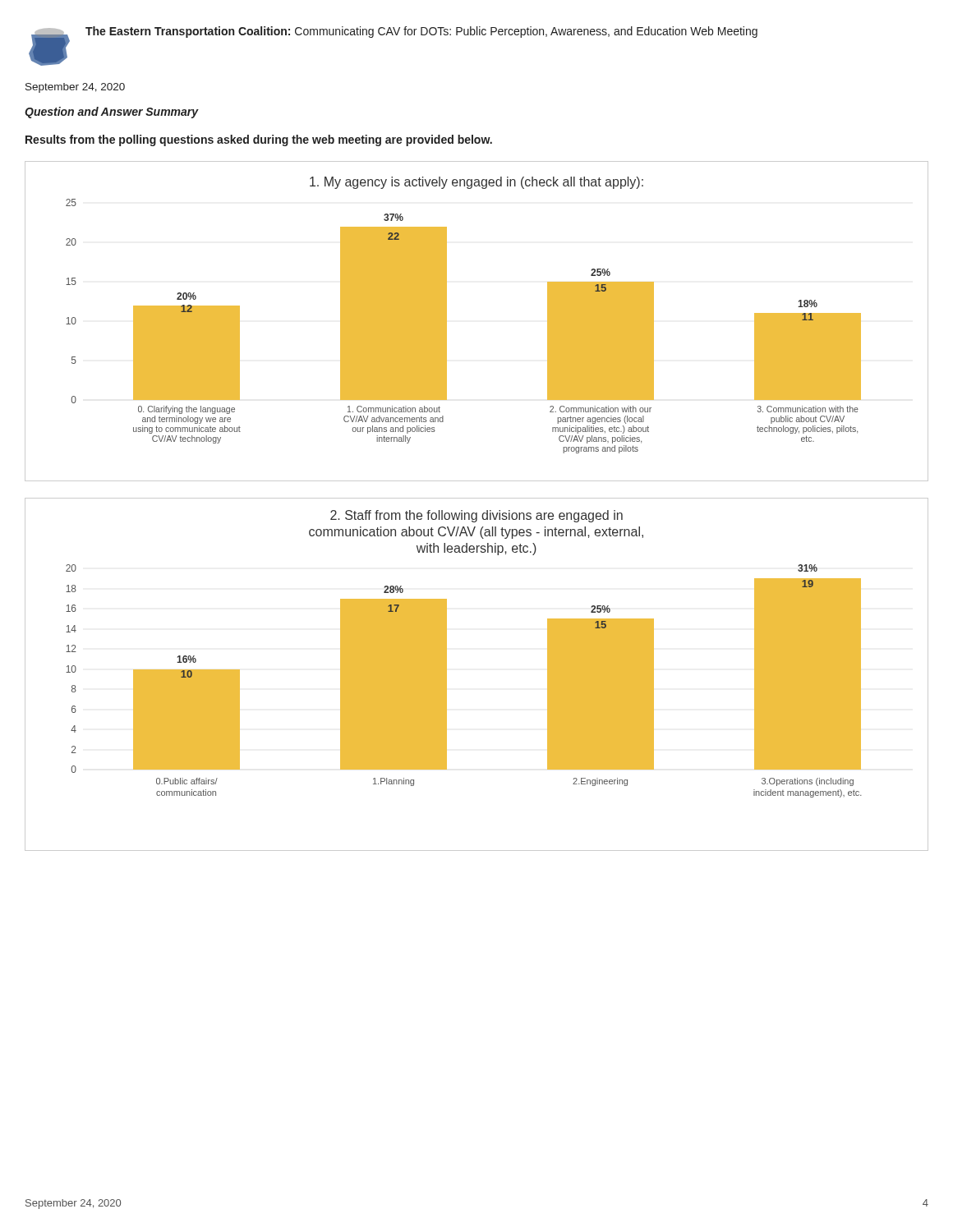Click on the text starting "Results from the polling questions asked during"
The height and width of the screenshot is (1232, 953).
click(259, 140)
